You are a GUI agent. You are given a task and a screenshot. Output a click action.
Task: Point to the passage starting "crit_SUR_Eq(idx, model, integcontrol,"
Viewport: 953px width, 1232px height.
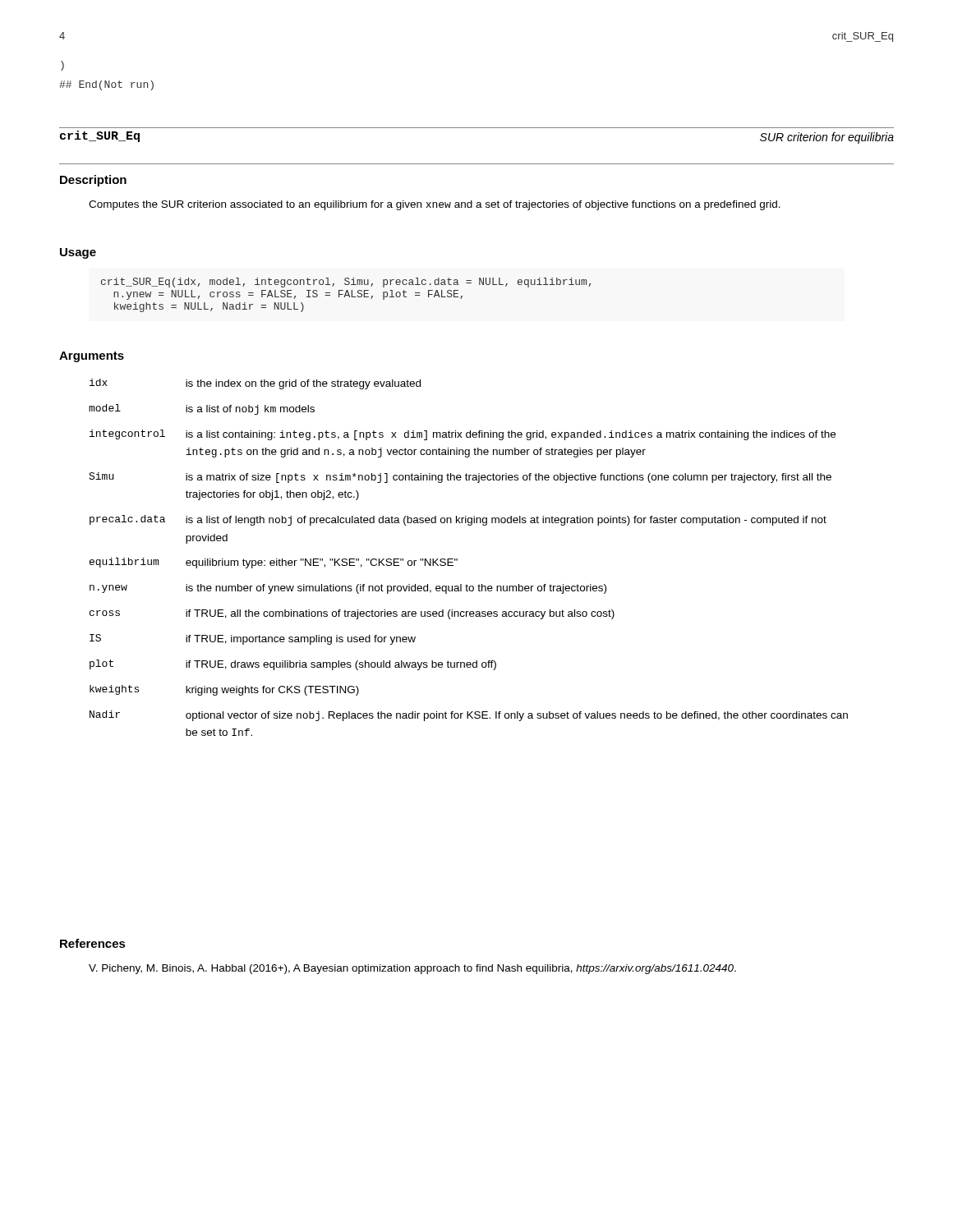tap(347, 294)
